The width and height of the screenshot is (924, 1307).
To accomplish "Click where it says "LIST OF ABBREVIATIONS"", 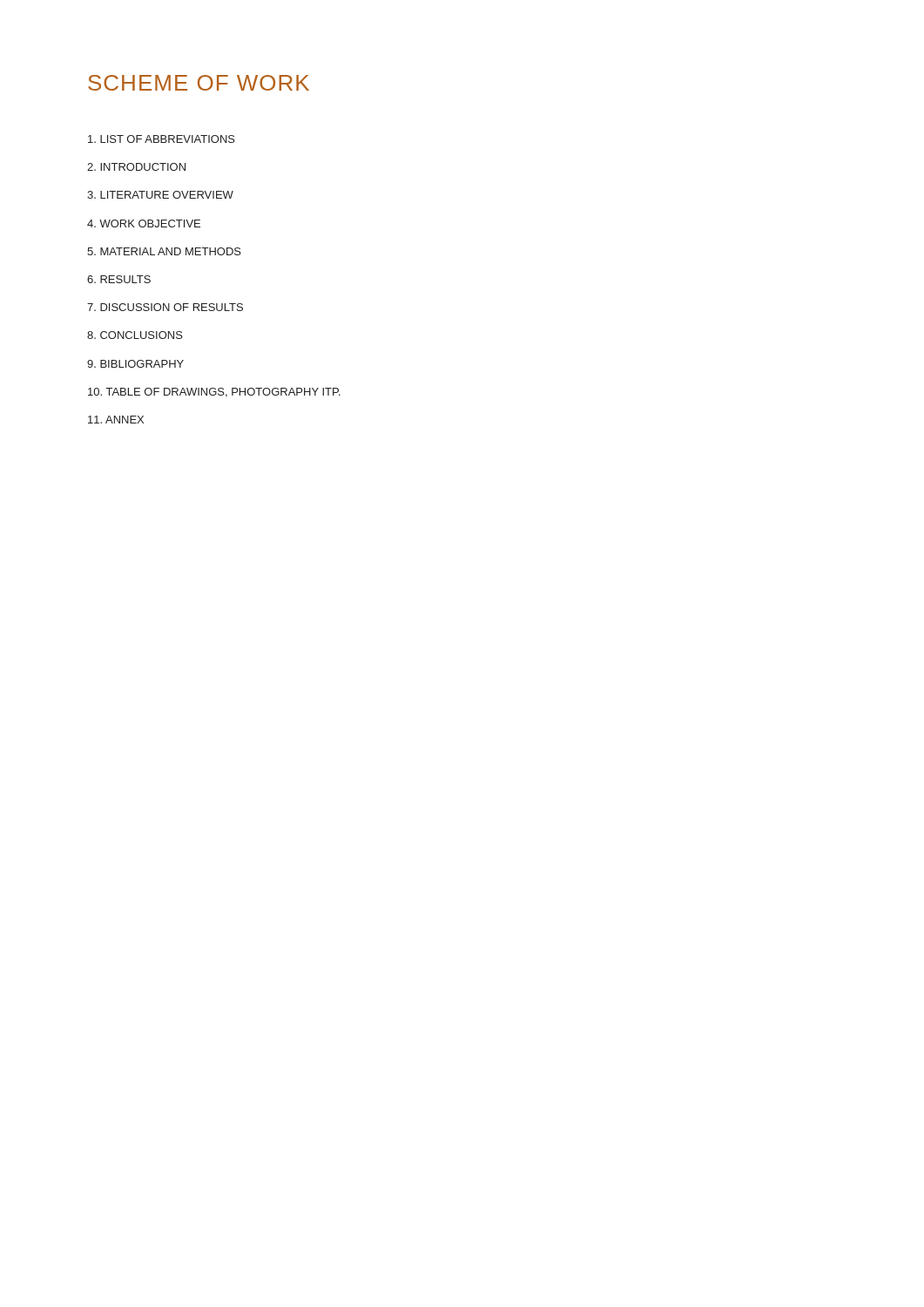I will tap(161, 139).
